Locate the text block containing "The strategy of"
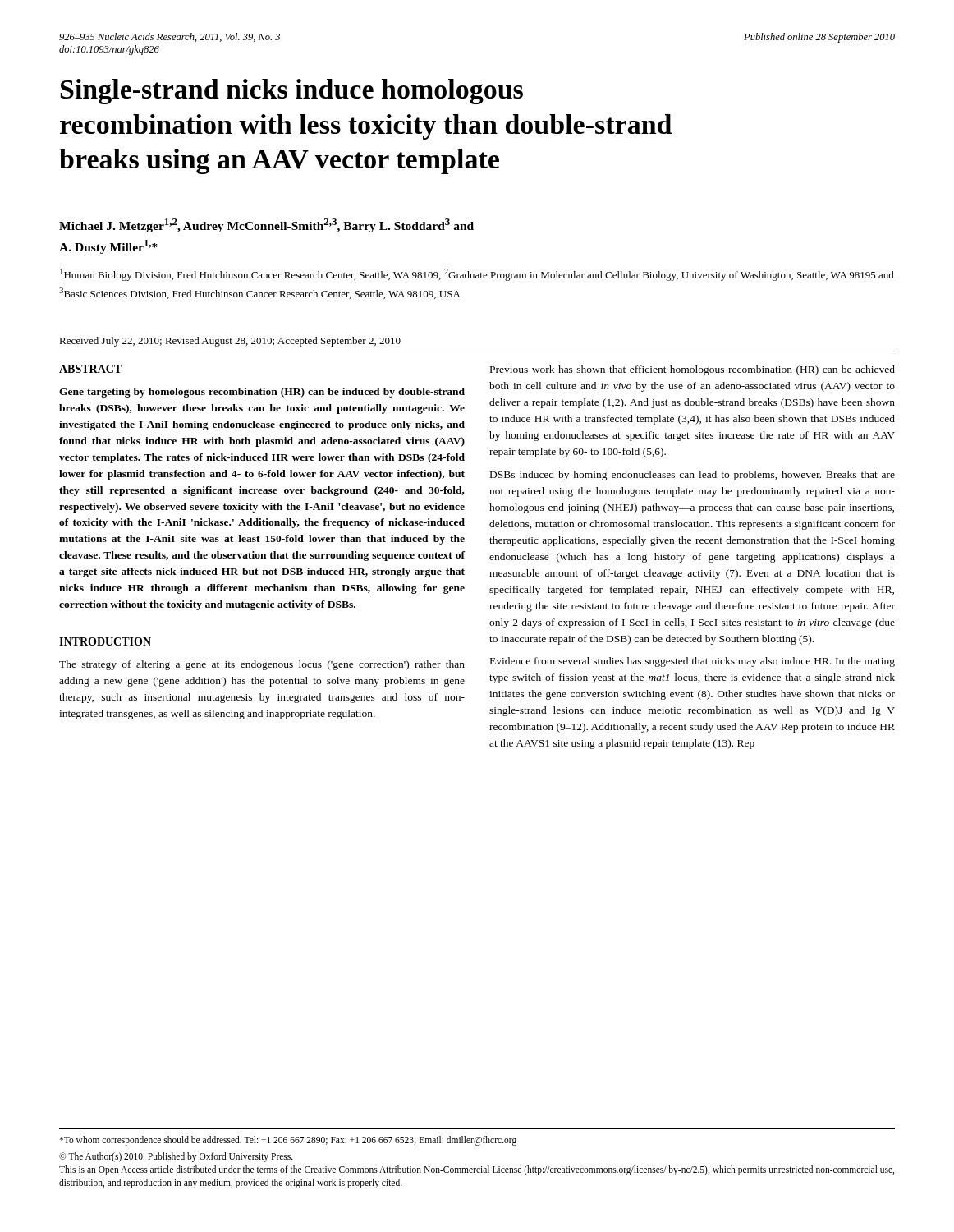This screenshot has width=954, height=1232. (x=262, y=689)
